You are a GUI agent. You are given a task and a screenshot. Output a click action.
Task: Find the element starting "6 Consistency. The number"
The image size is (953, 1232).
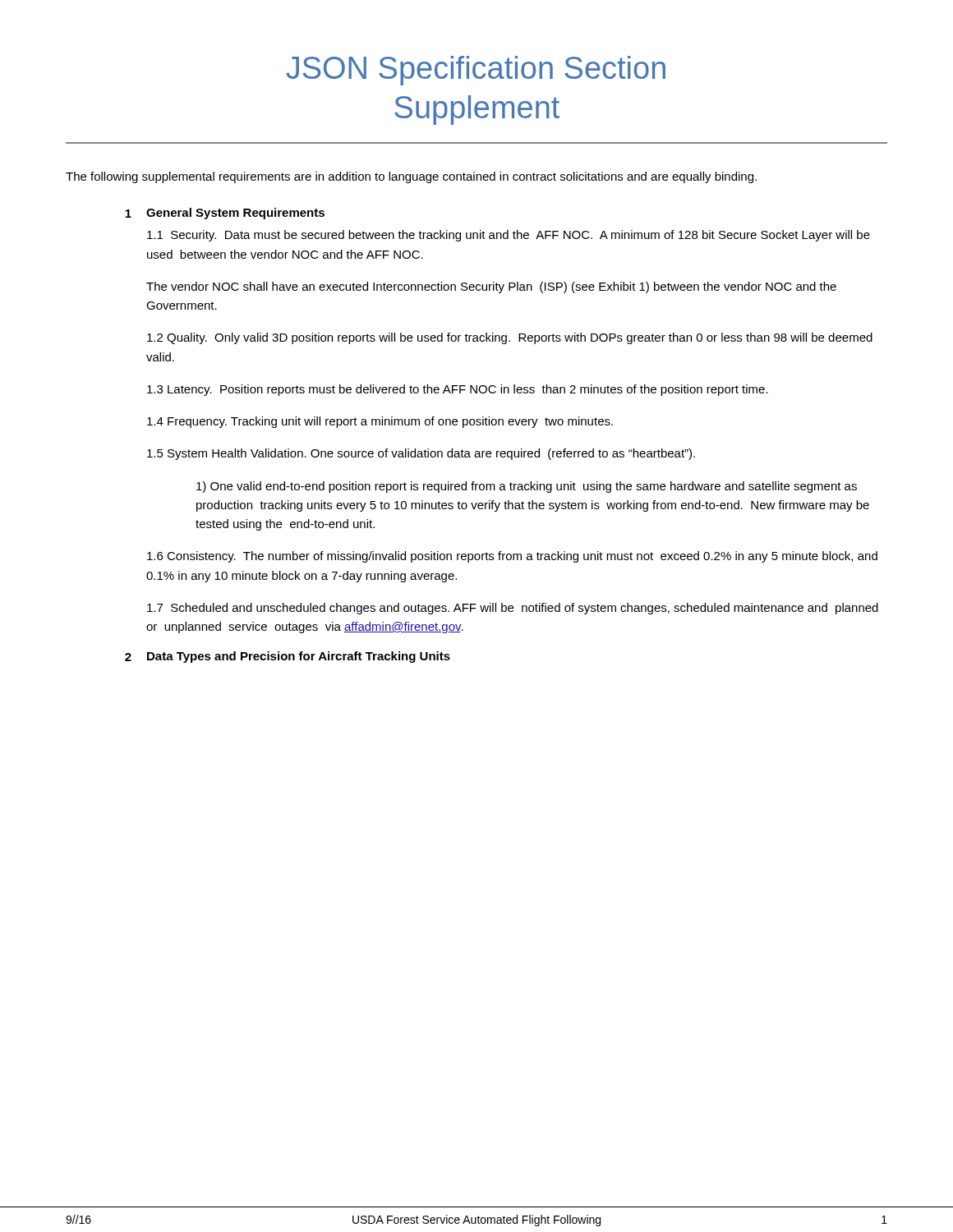512,565
